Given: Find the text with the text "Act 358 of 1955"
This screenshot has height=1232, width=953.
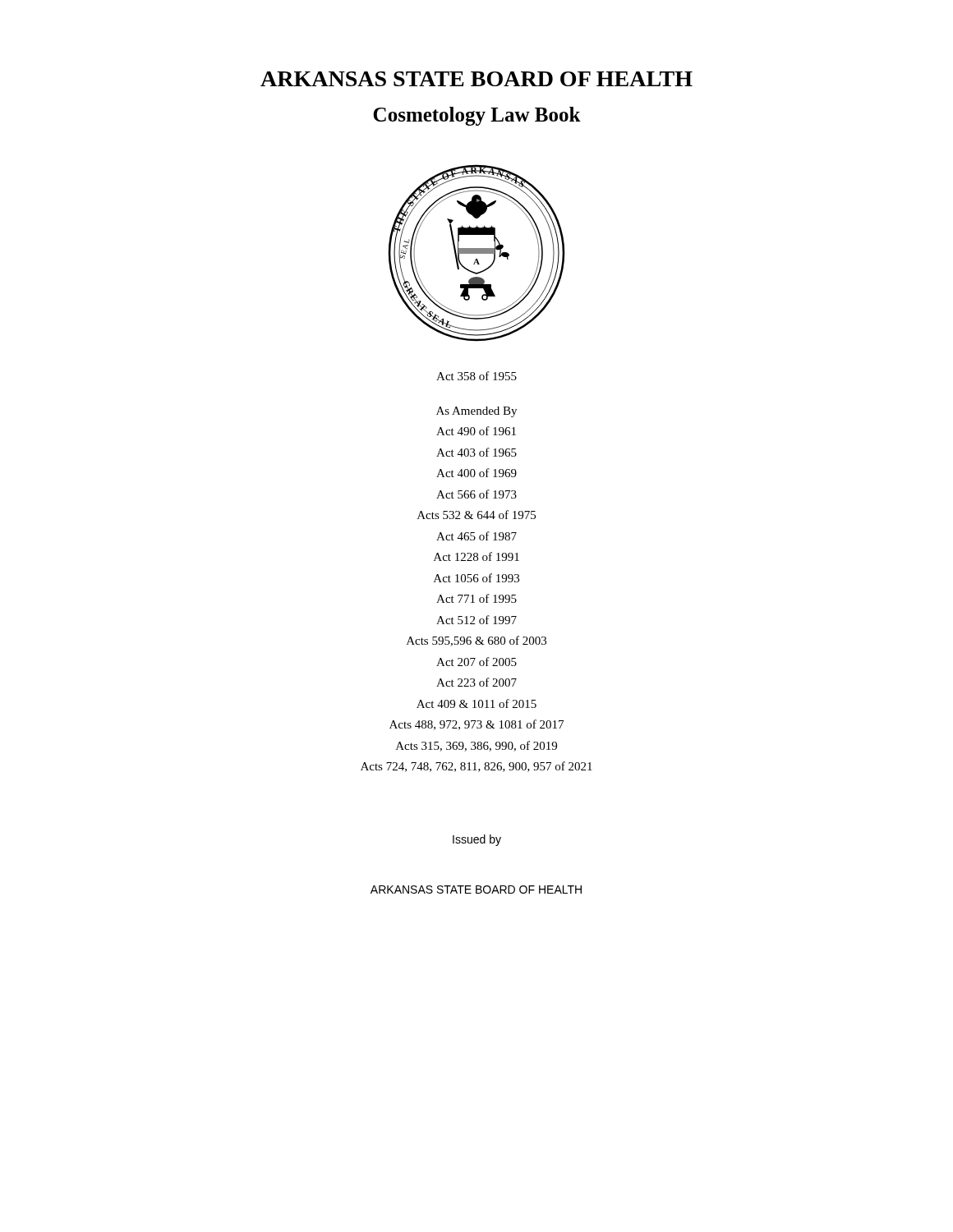Looking at the screenshot, I should [476, 376].
